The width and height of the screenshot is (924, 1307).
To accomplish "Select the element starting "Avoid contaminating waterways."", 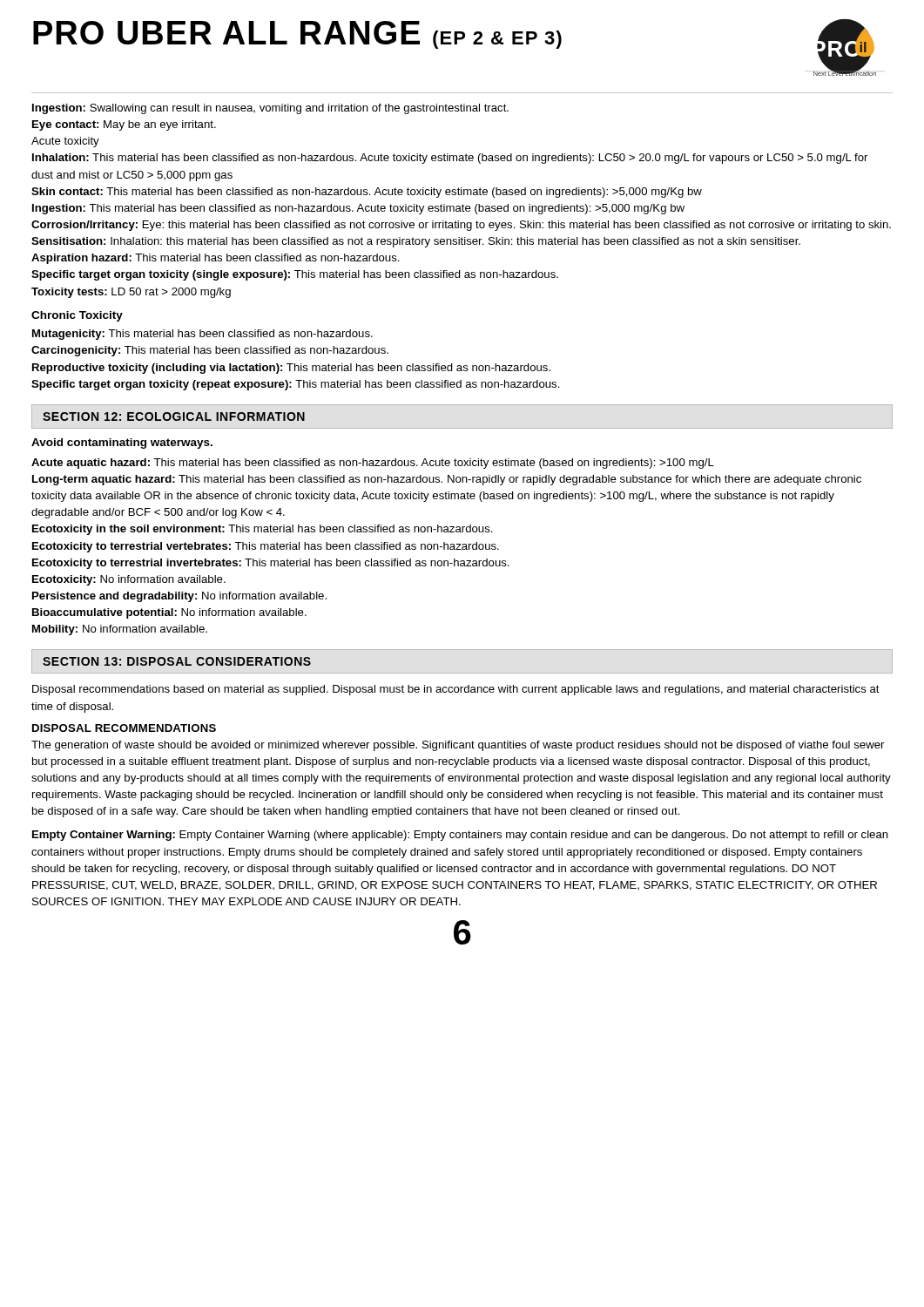I will (x=122, y=442).
